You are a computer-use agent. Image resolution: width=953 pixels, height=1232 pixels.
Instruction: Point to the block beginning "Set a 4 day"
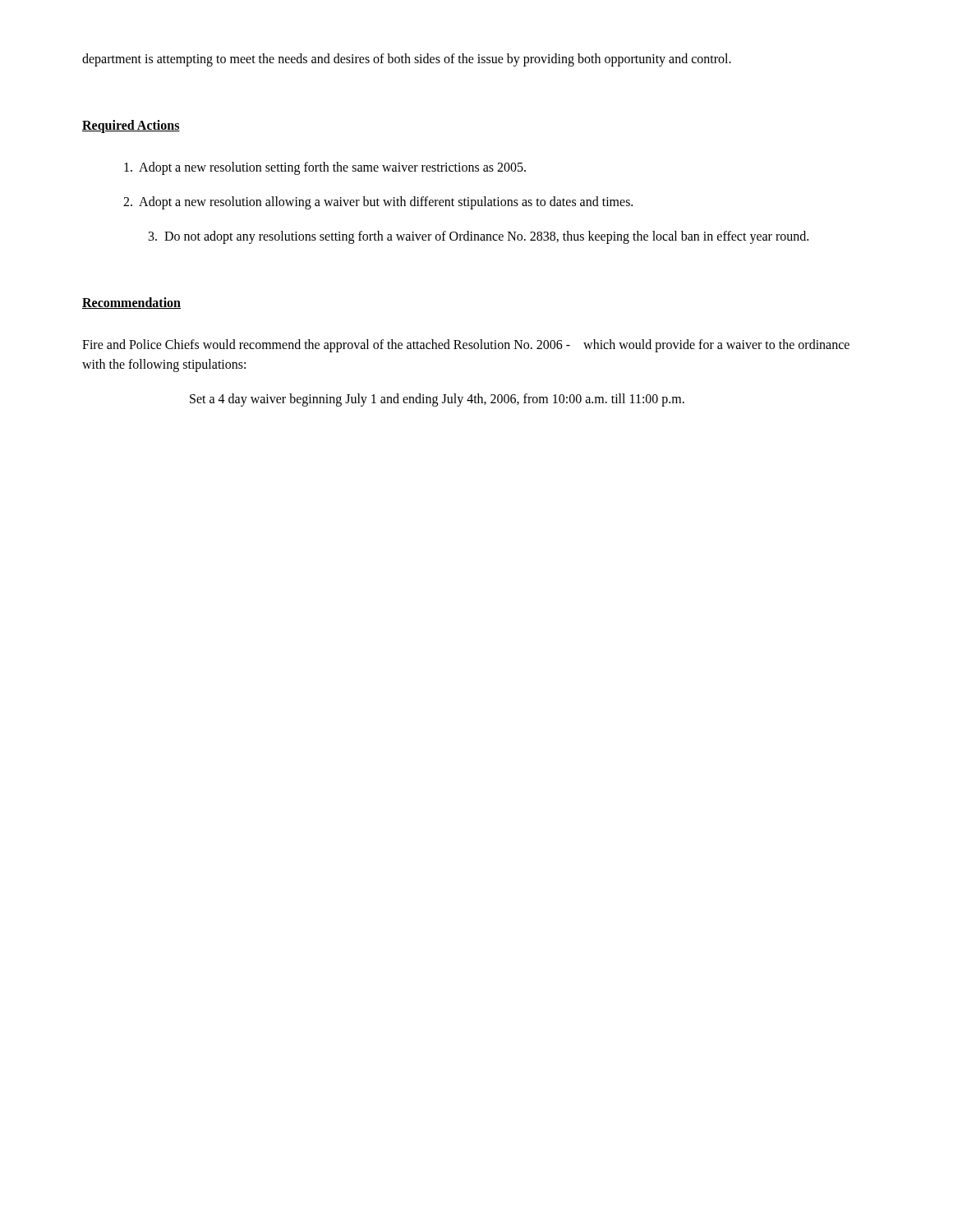[437, 399]
